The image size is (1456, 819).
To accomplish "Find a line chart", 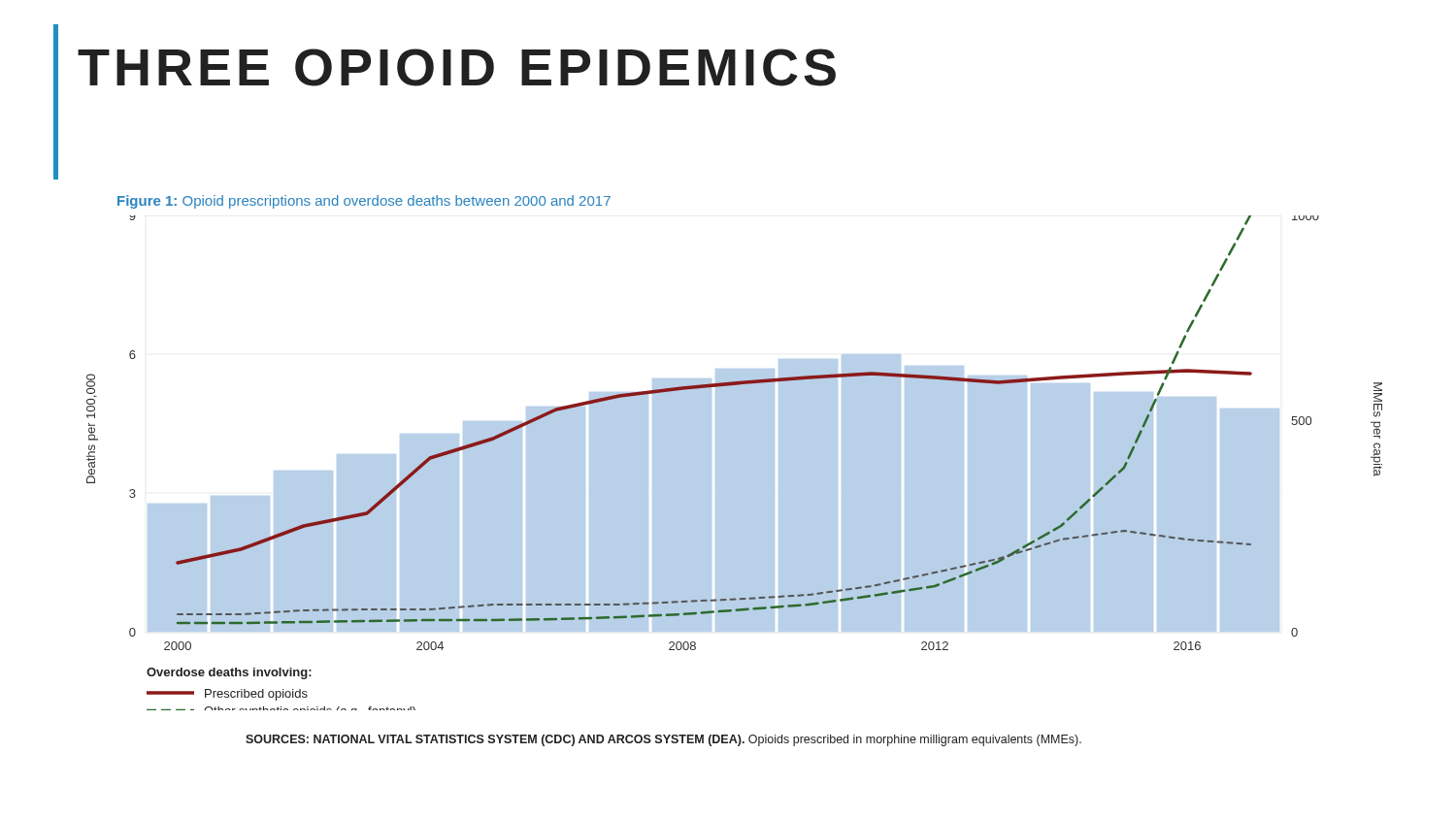I will click(733, 463).
